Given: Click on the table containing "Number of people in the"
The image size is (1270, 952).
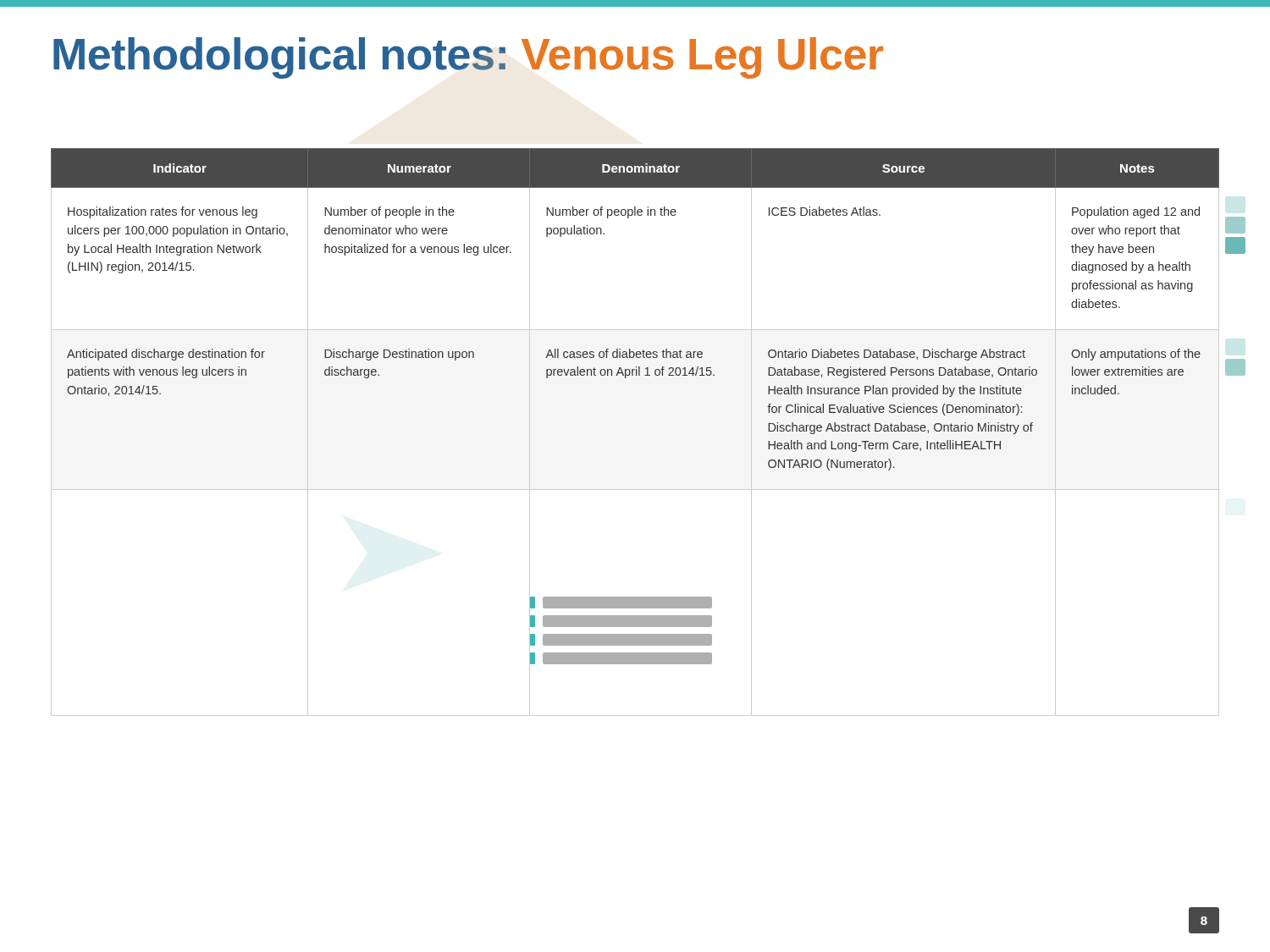Looking at the screenshot, I should click(635, 510).
